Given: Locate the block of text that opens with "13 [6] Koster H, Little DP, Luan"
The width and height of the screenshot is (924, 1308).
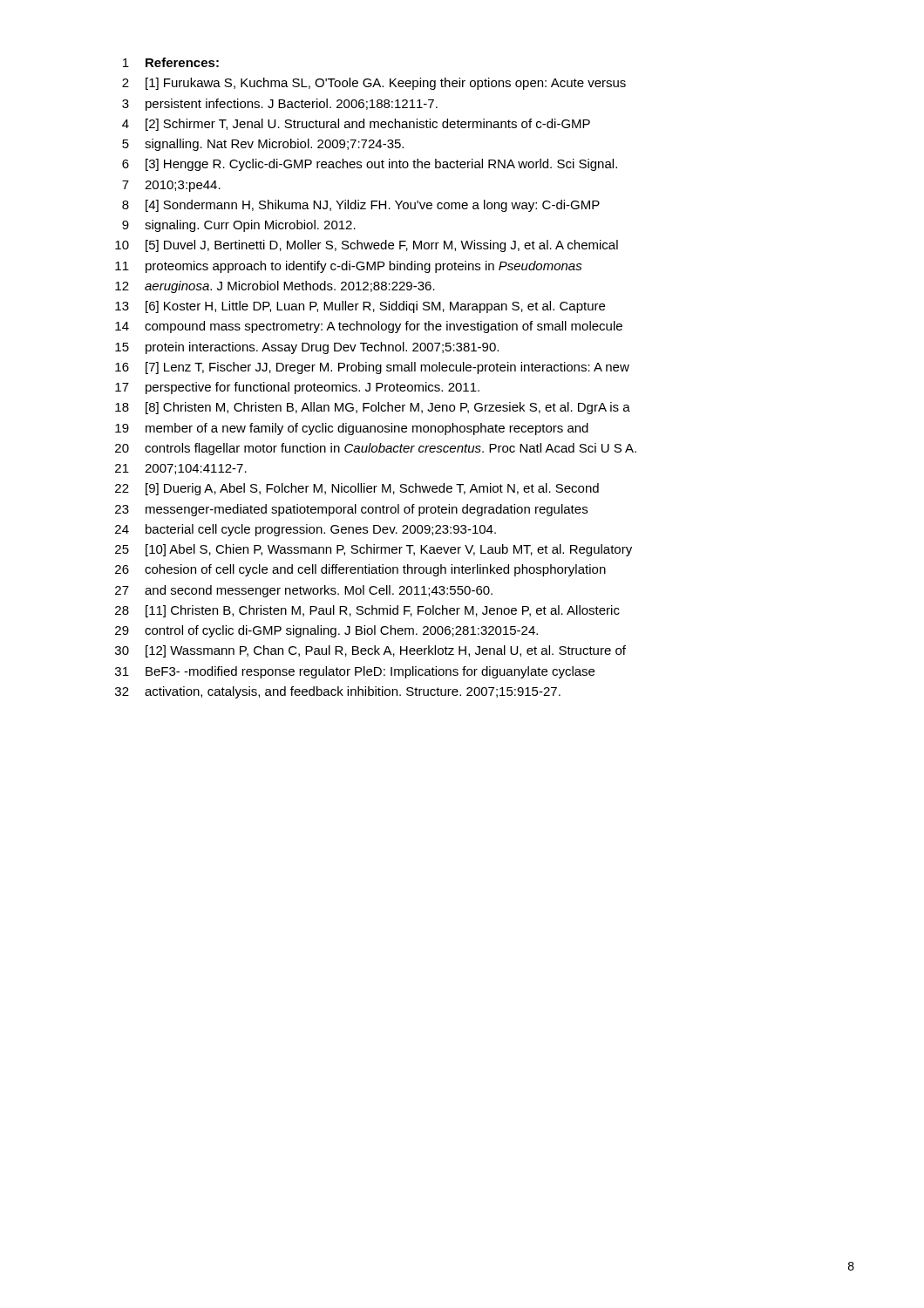Looking at the screenshot, I should [x=475, y=306].
